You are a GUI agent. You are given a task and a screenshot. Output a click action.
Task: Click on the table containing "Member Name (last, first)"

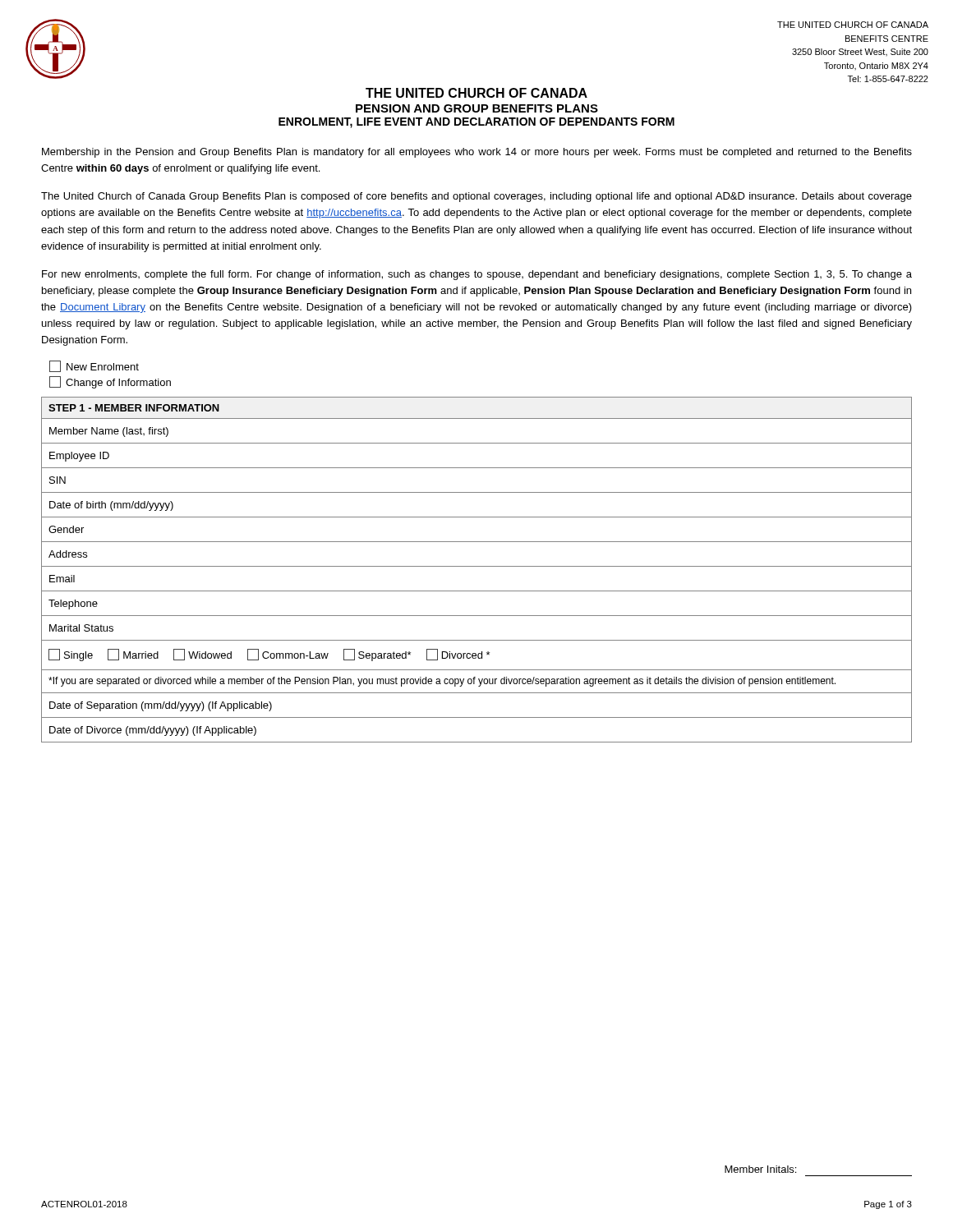[x=476, y=569]
